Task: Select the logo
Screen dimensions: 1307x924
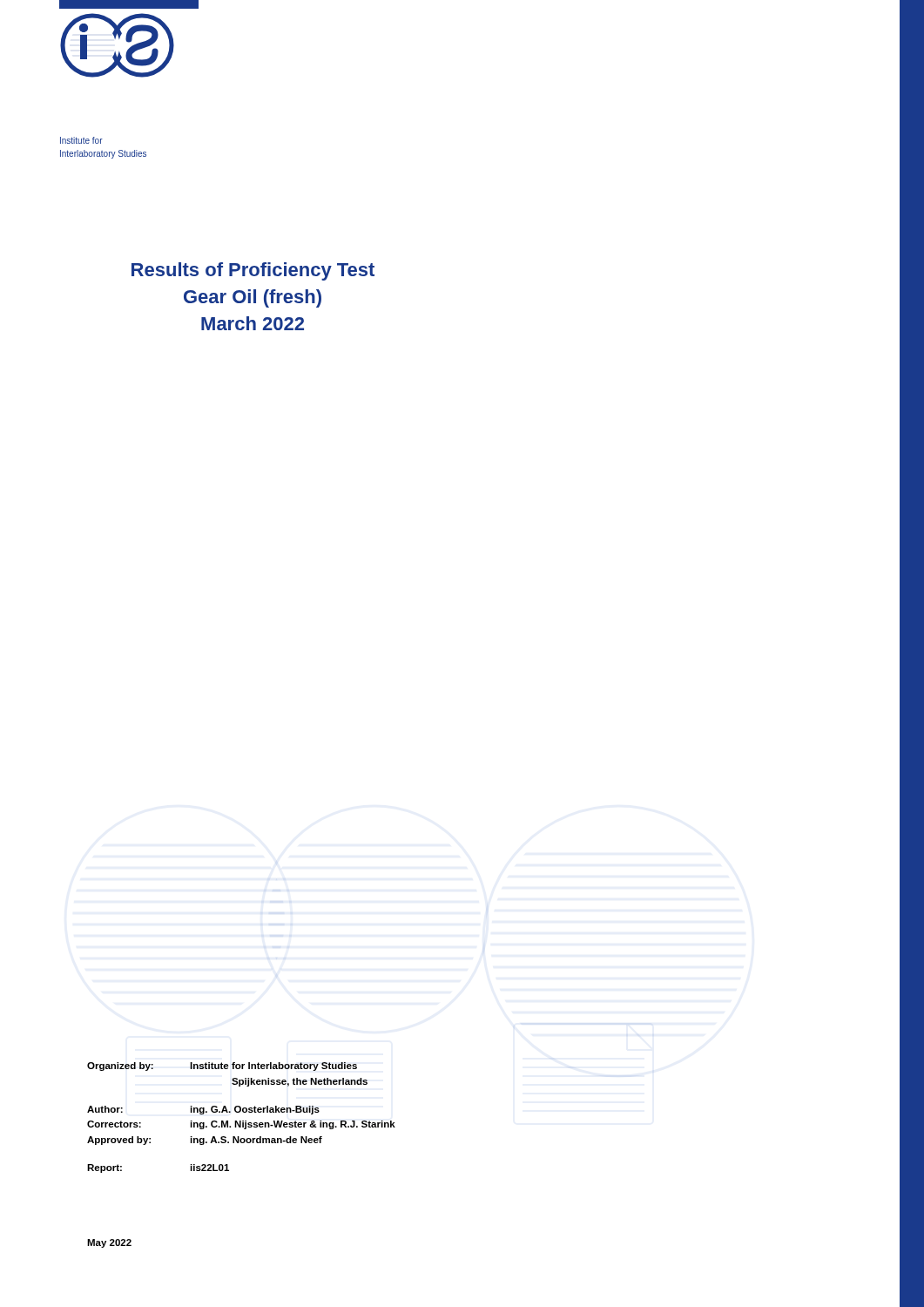Action: pos(140,61)
